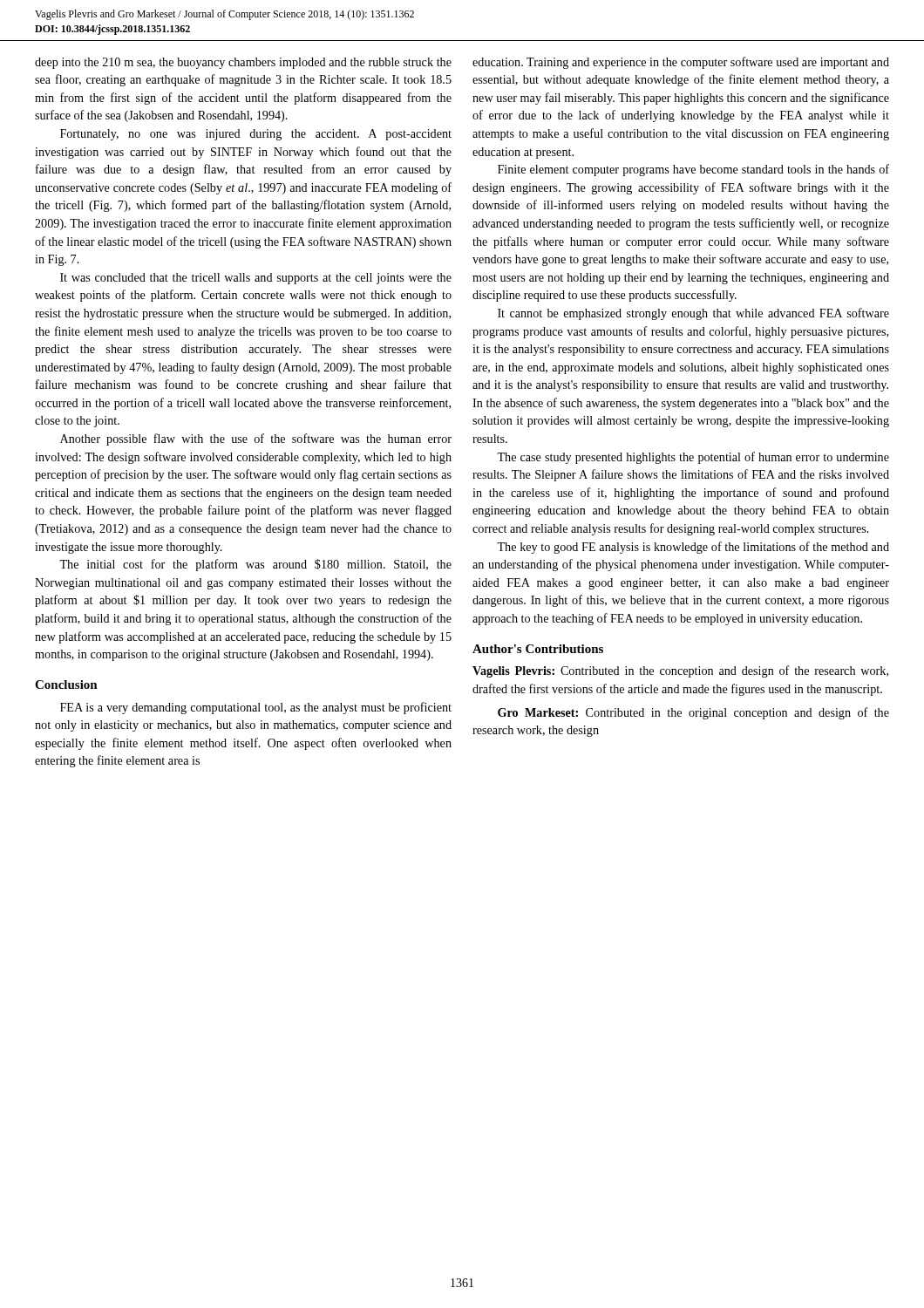Find the text starting "The case study presented highlights the potential"
The image size is (924, 1308).
click(x=681, y=493)
